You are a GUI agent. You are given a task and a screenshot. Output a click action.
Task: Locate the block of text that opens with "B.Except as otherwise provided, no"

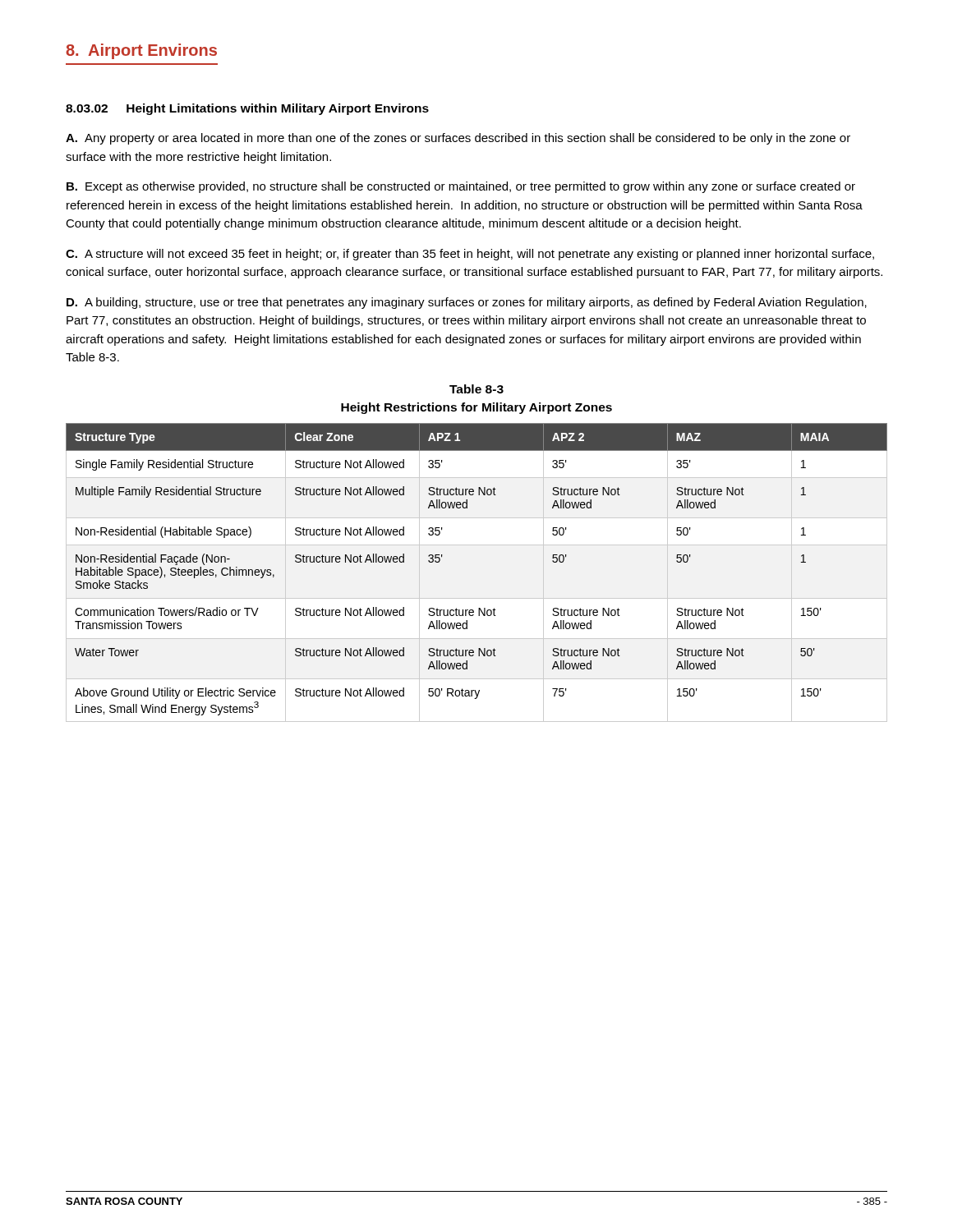point(464,205)
